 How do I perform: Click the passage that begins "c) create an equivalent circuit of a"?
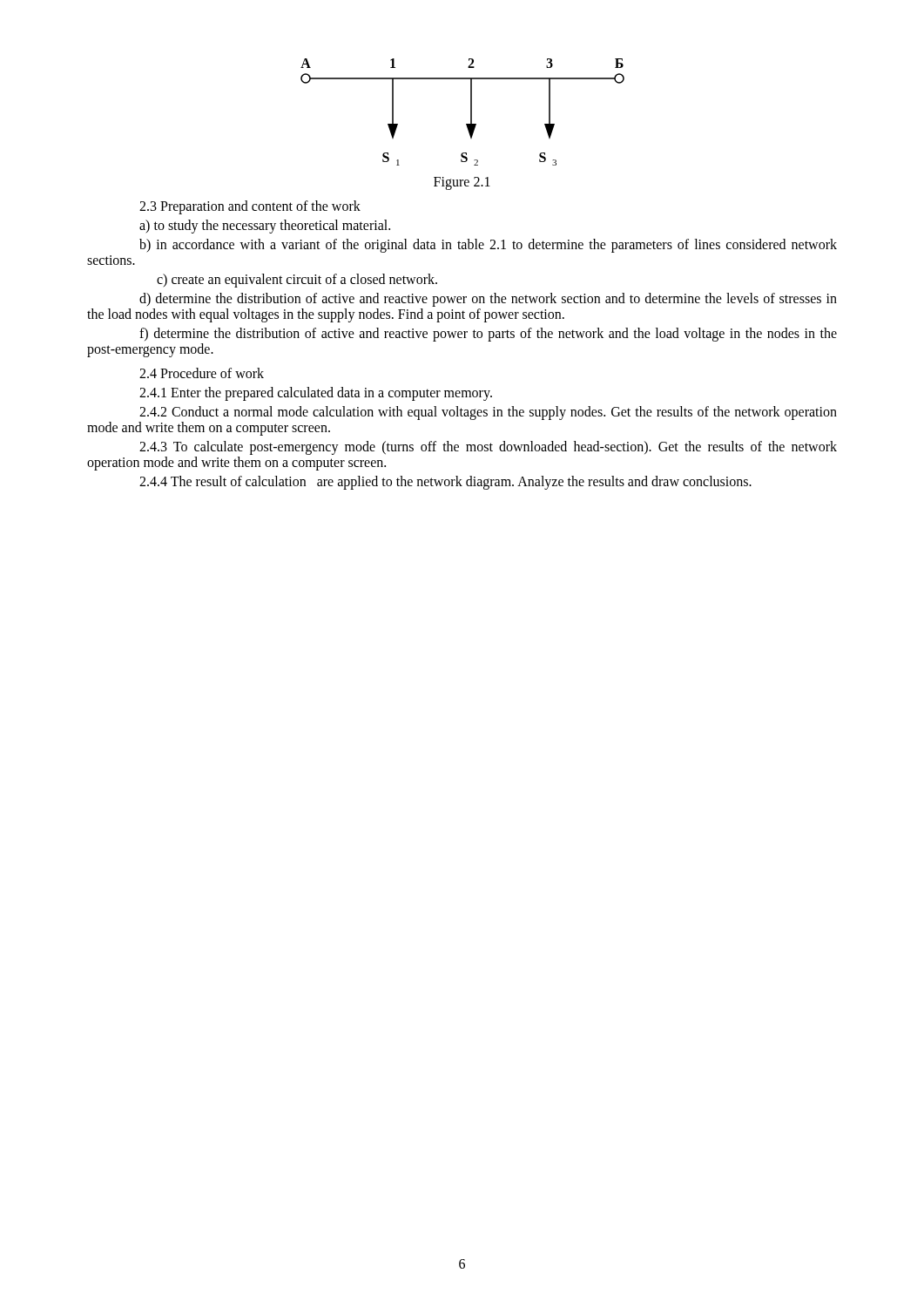pos(297,279)
